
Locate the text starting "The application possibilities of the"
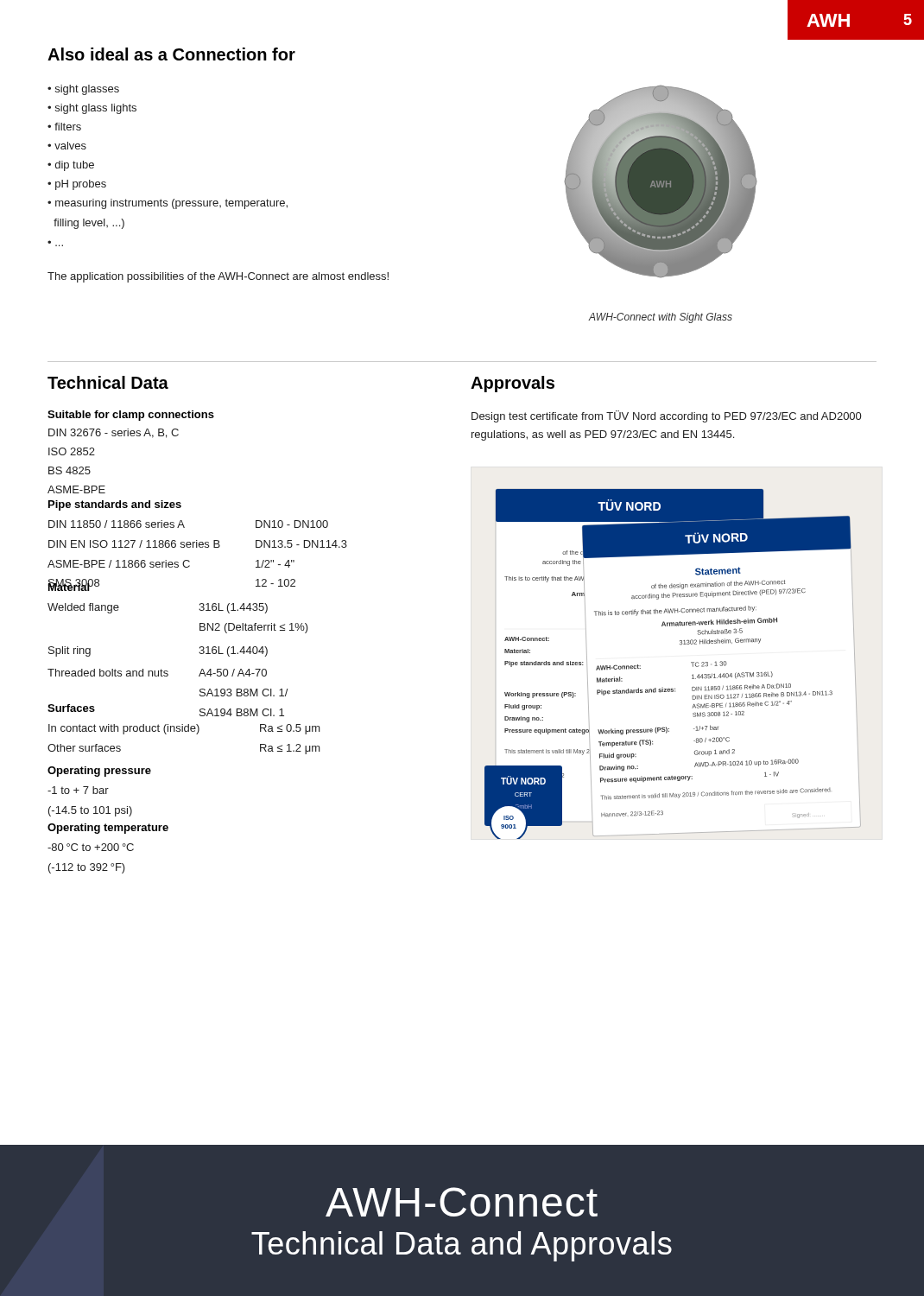tap(219, 276)
